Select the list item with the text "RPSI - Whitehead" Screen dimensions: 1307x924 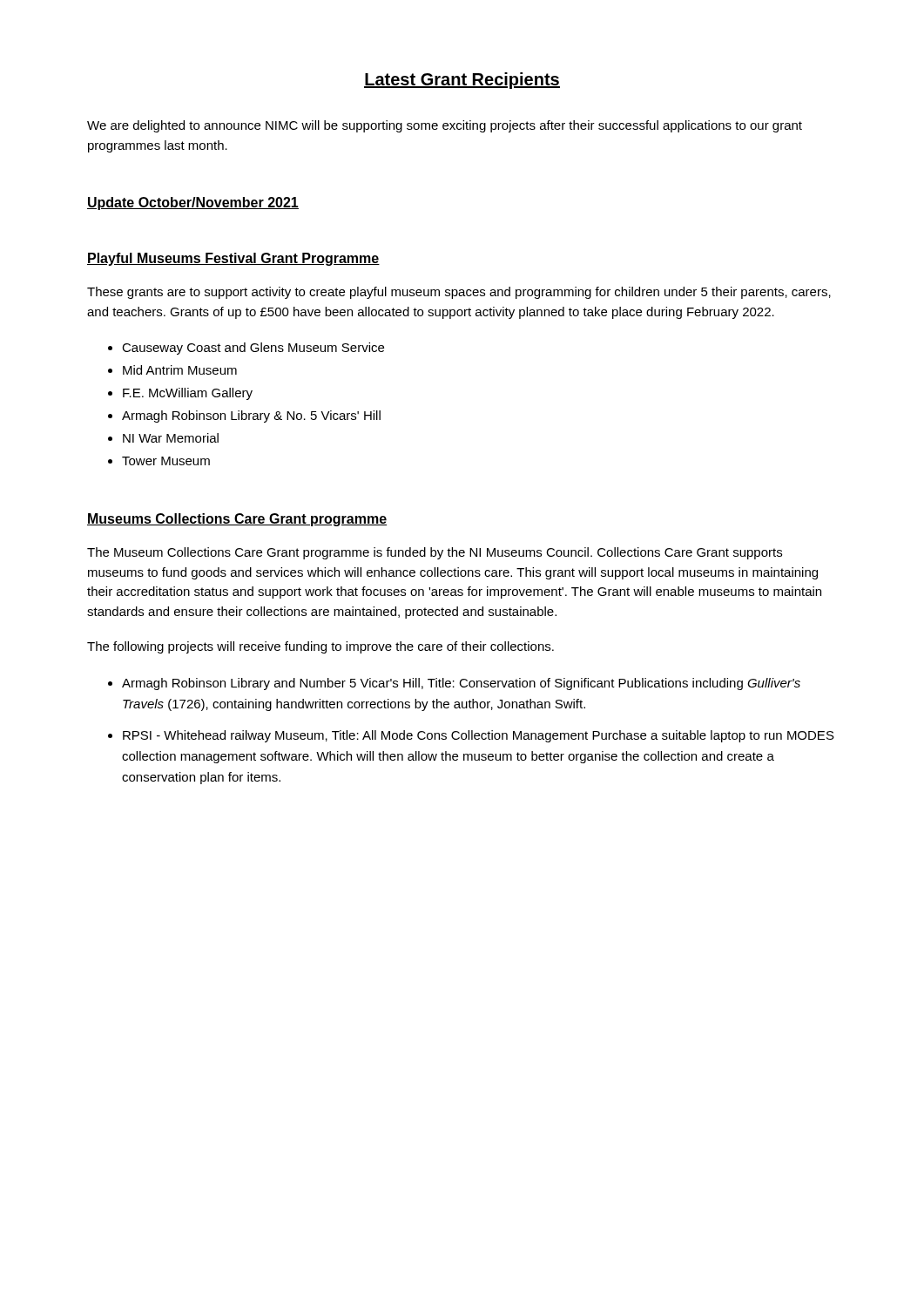pos(478,755)
